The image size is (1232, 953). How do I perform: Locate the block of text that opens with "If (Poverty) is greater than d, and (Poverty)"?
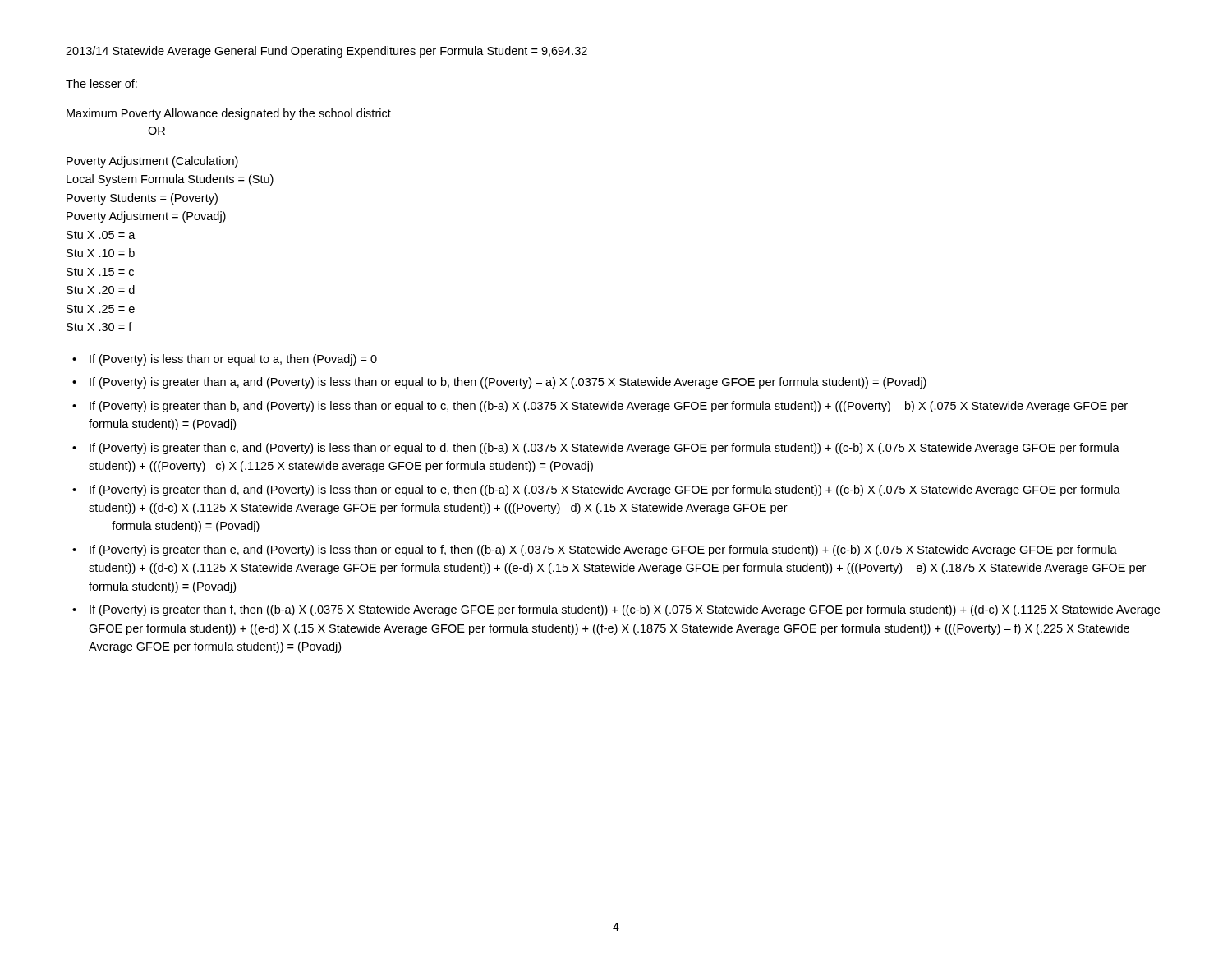click(x=604, y=508)
